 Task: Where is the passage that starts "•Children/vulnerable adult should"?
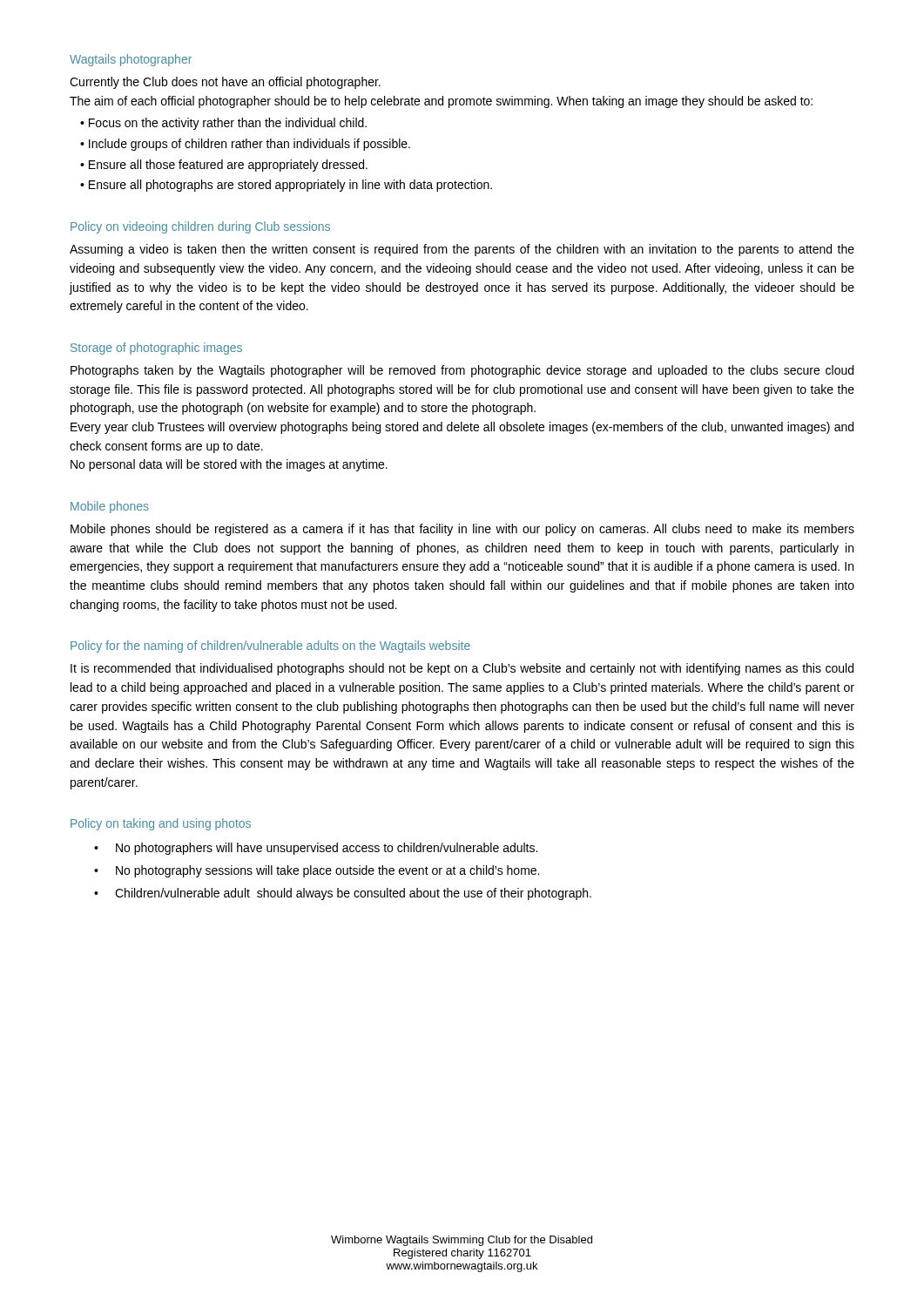[343, 894]
